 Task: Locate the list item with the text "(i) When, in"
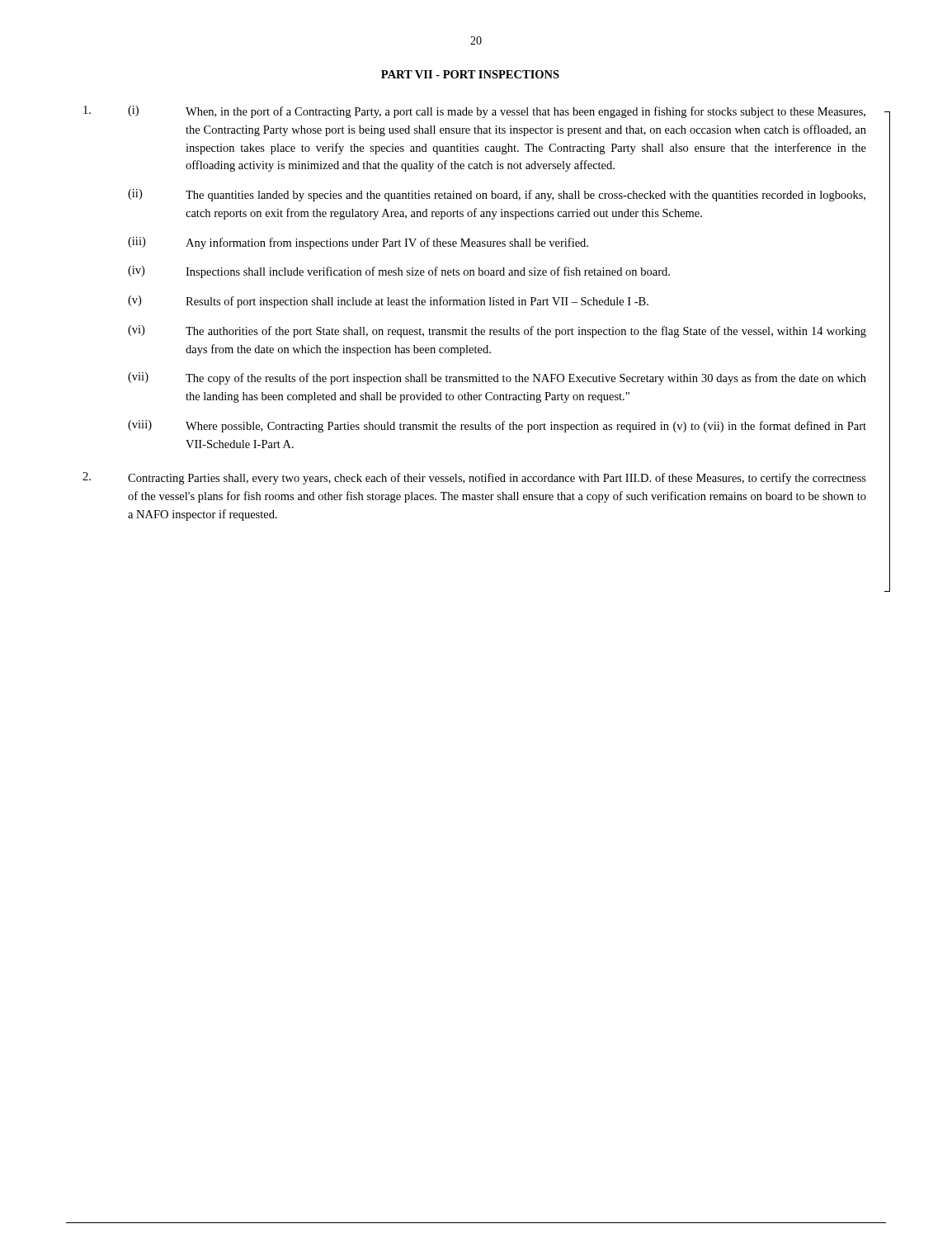pyautogui.click(x=474, y=139)
